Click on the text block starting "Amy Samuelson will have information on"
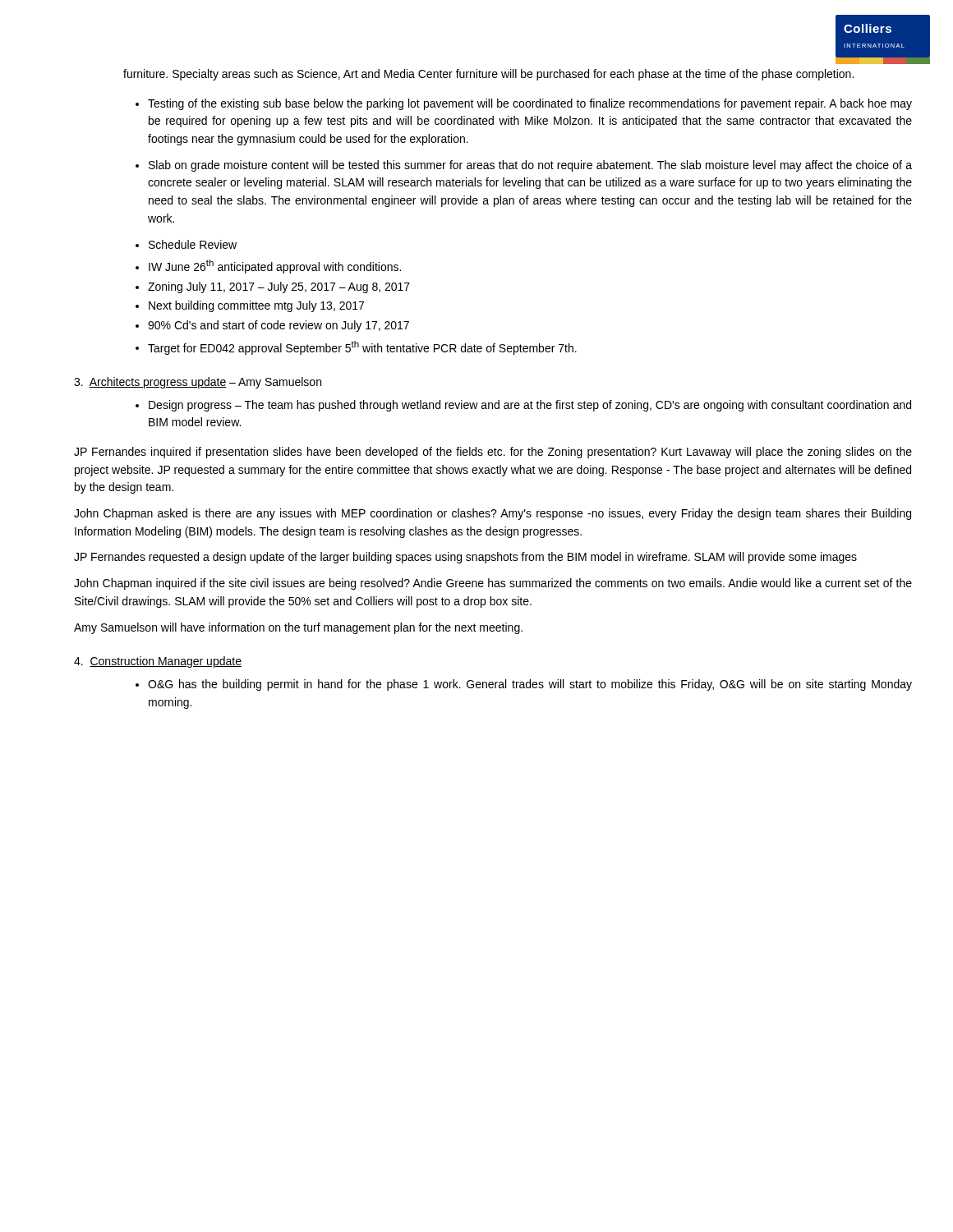The width and height of the screenshot is (953, 1232). coord(299,627)
